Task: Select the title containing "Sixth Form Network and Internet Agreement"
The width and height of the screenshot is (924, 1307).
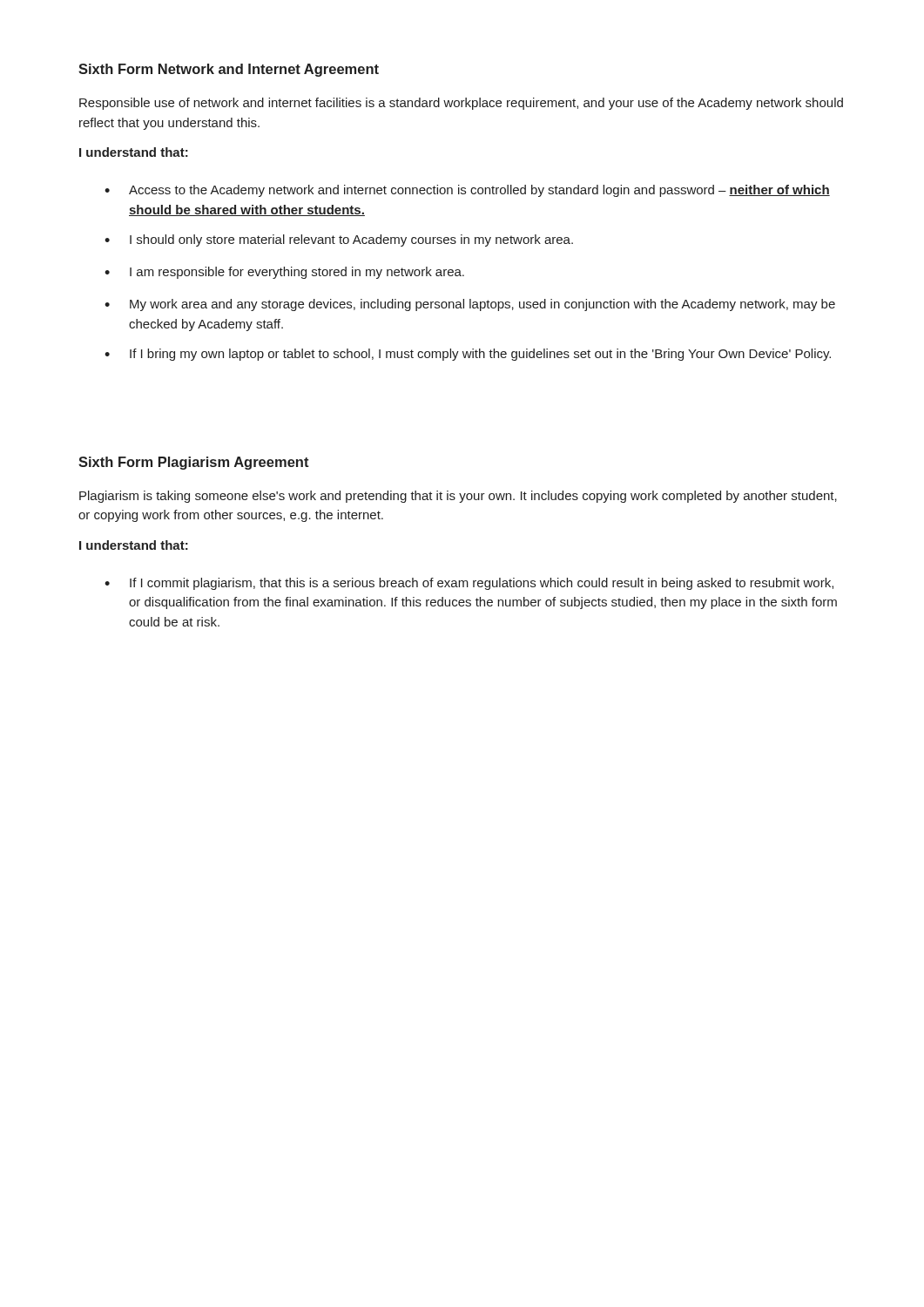Action: click(229, 69)
